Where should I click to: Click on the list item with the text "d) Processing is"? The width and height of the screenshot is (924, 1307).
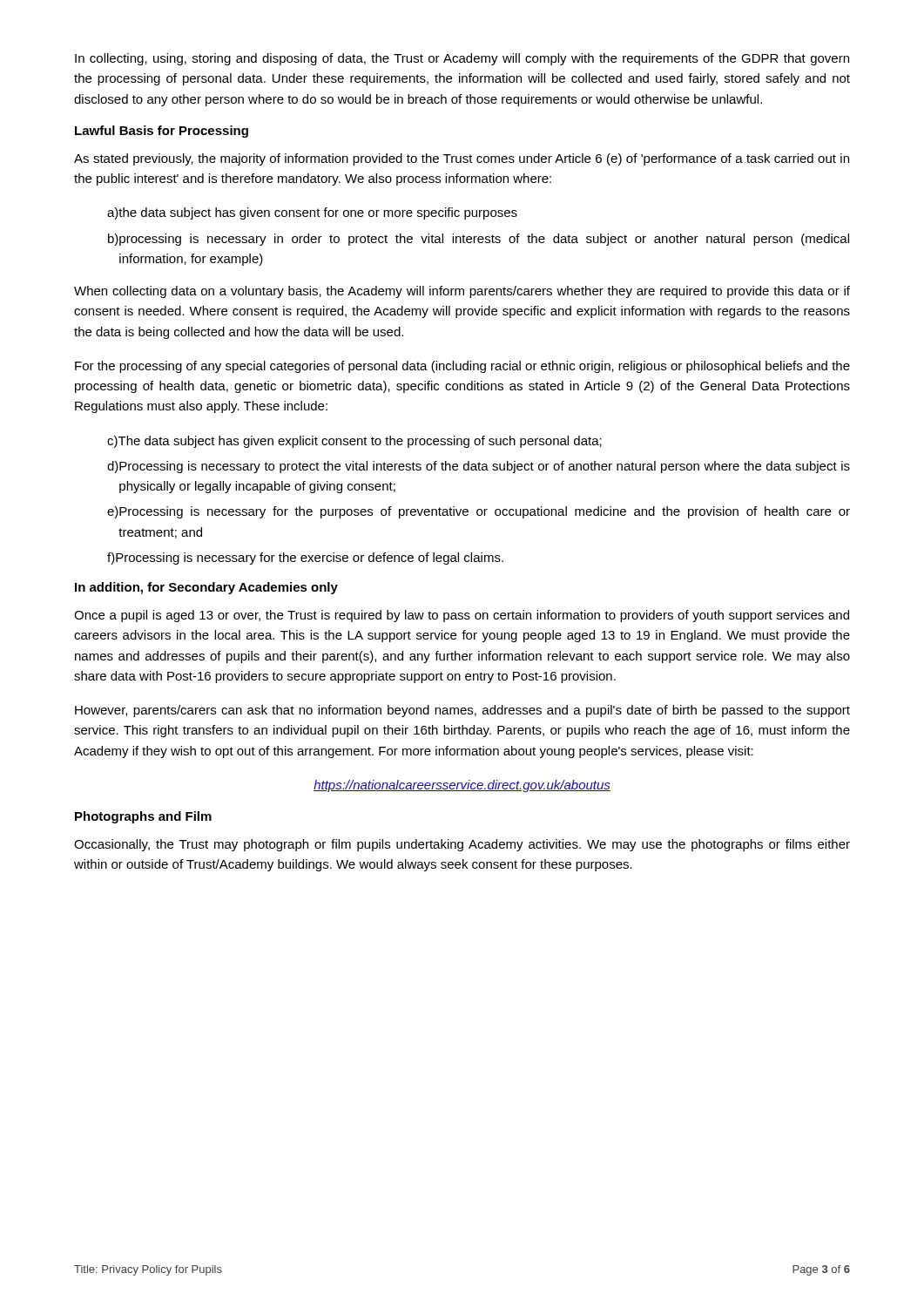pos(462,476)
